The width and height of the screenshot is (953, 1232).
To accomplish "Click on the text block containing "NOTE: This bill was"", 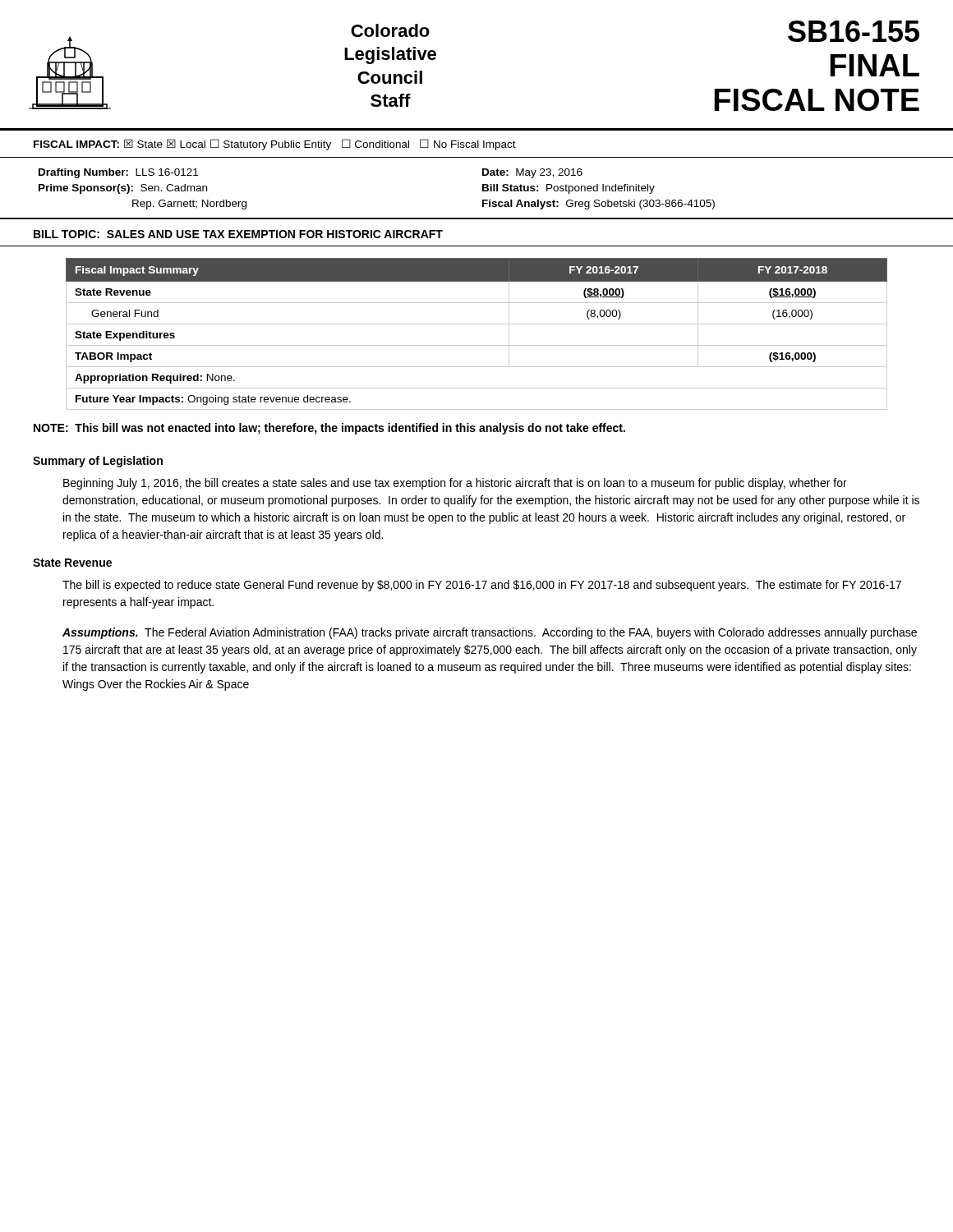I will coord(476,428).
